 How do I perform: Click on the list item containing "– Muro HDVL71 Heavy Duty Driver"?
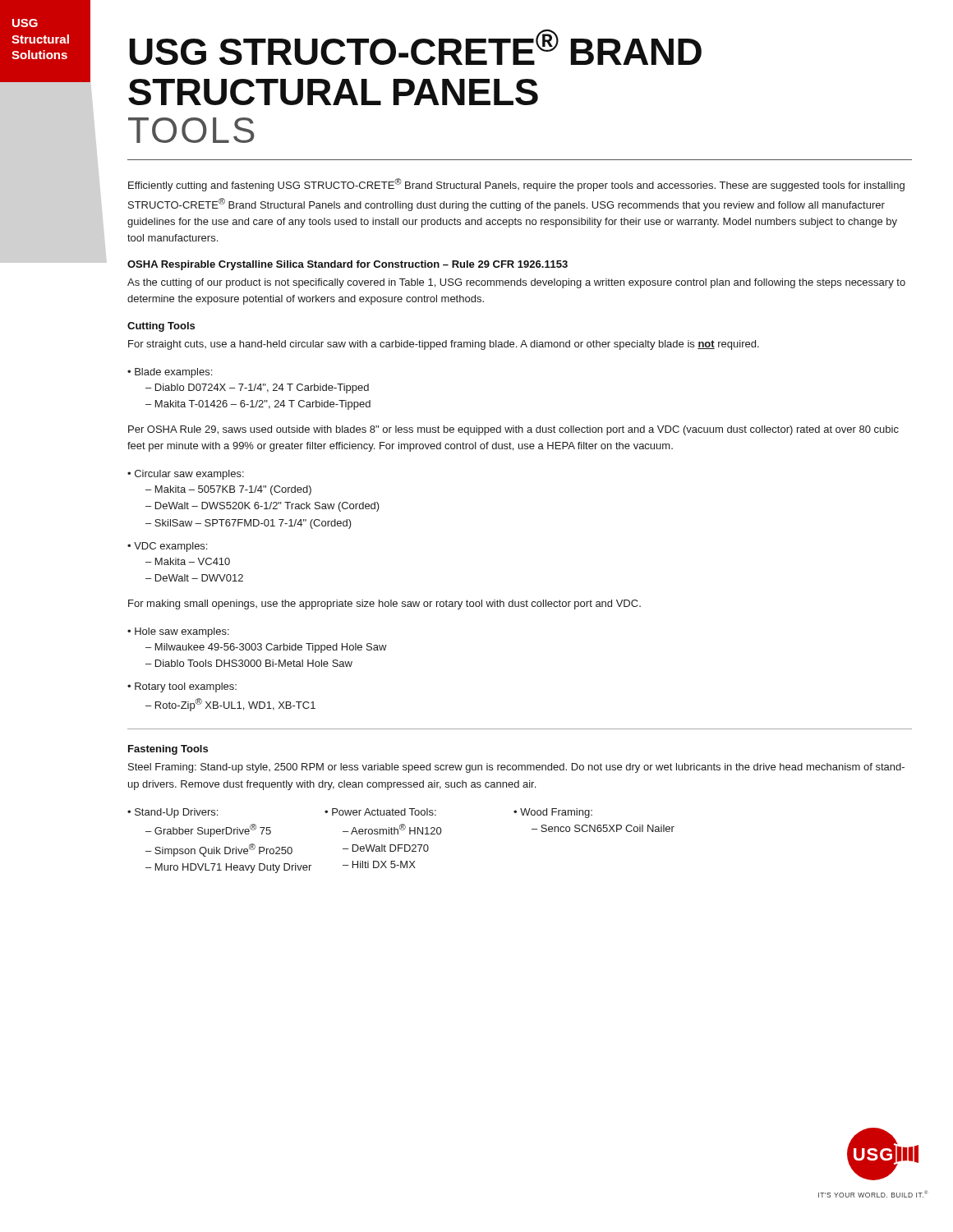point(229,867)
